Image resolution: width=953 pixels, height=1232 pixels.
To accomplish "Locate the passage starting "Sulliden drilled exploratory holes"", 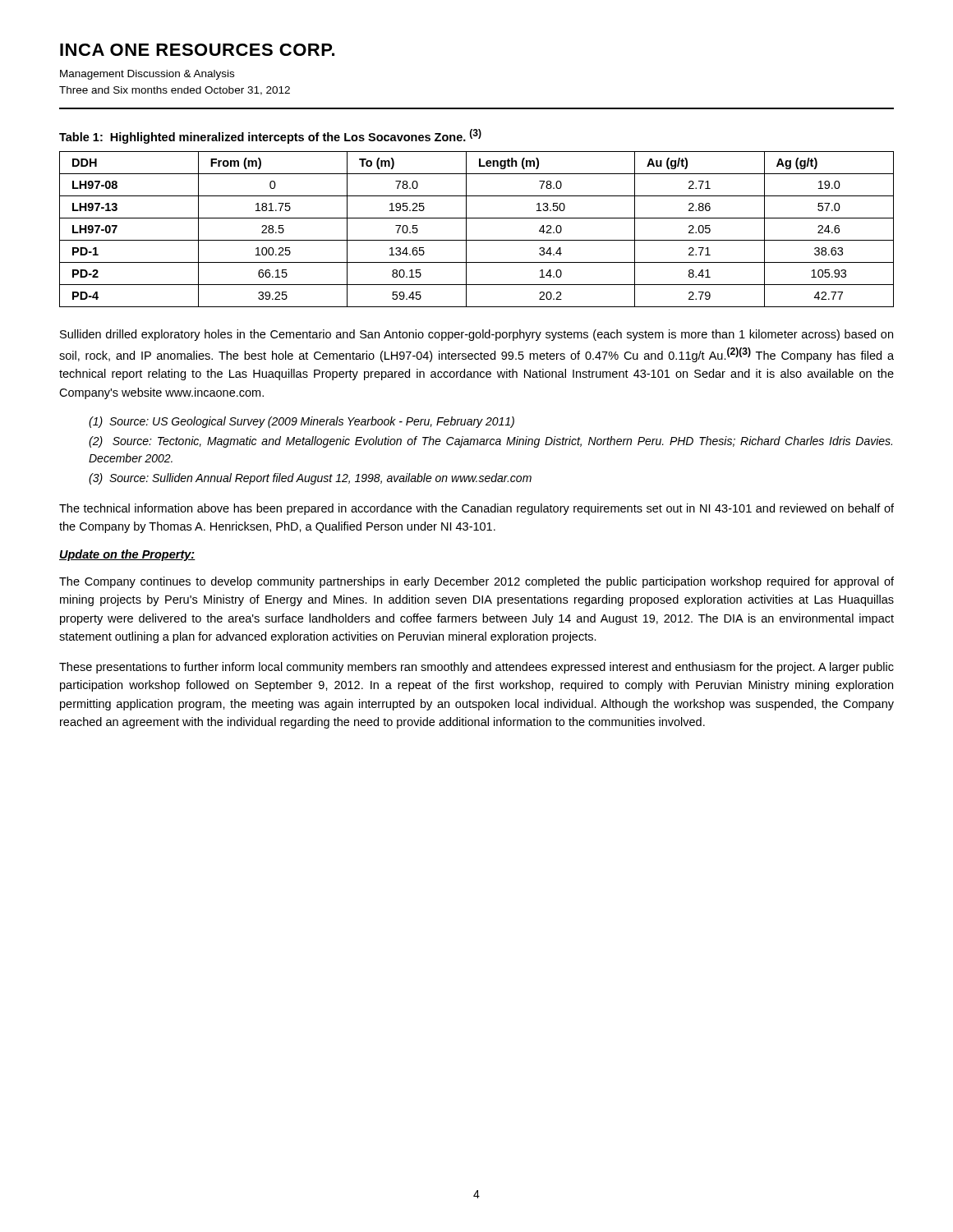I will click(x=476, y=363).
